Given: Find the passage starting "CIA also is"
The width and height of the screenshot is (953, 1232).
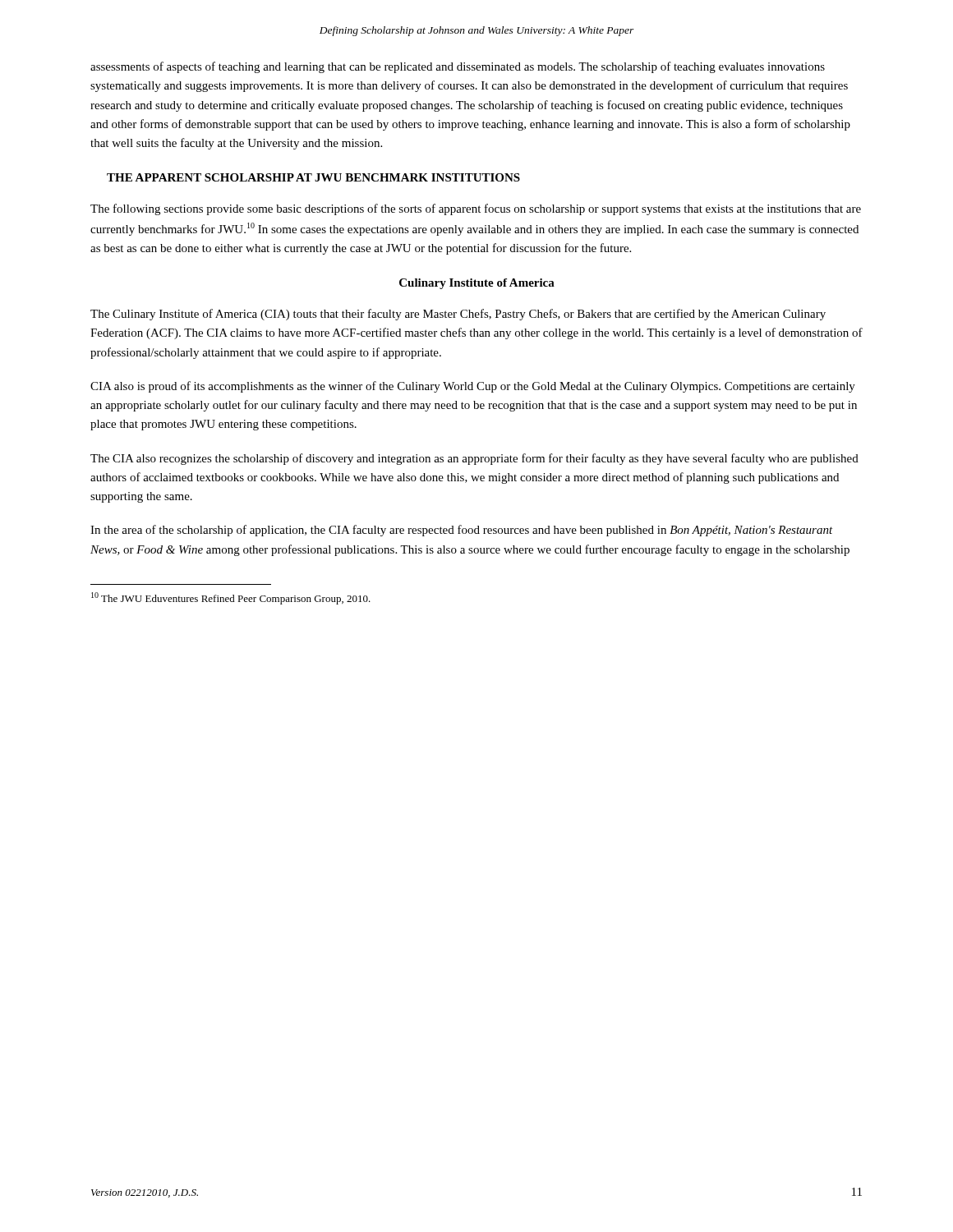Looking at the screenshot, I should coord(474,405).
